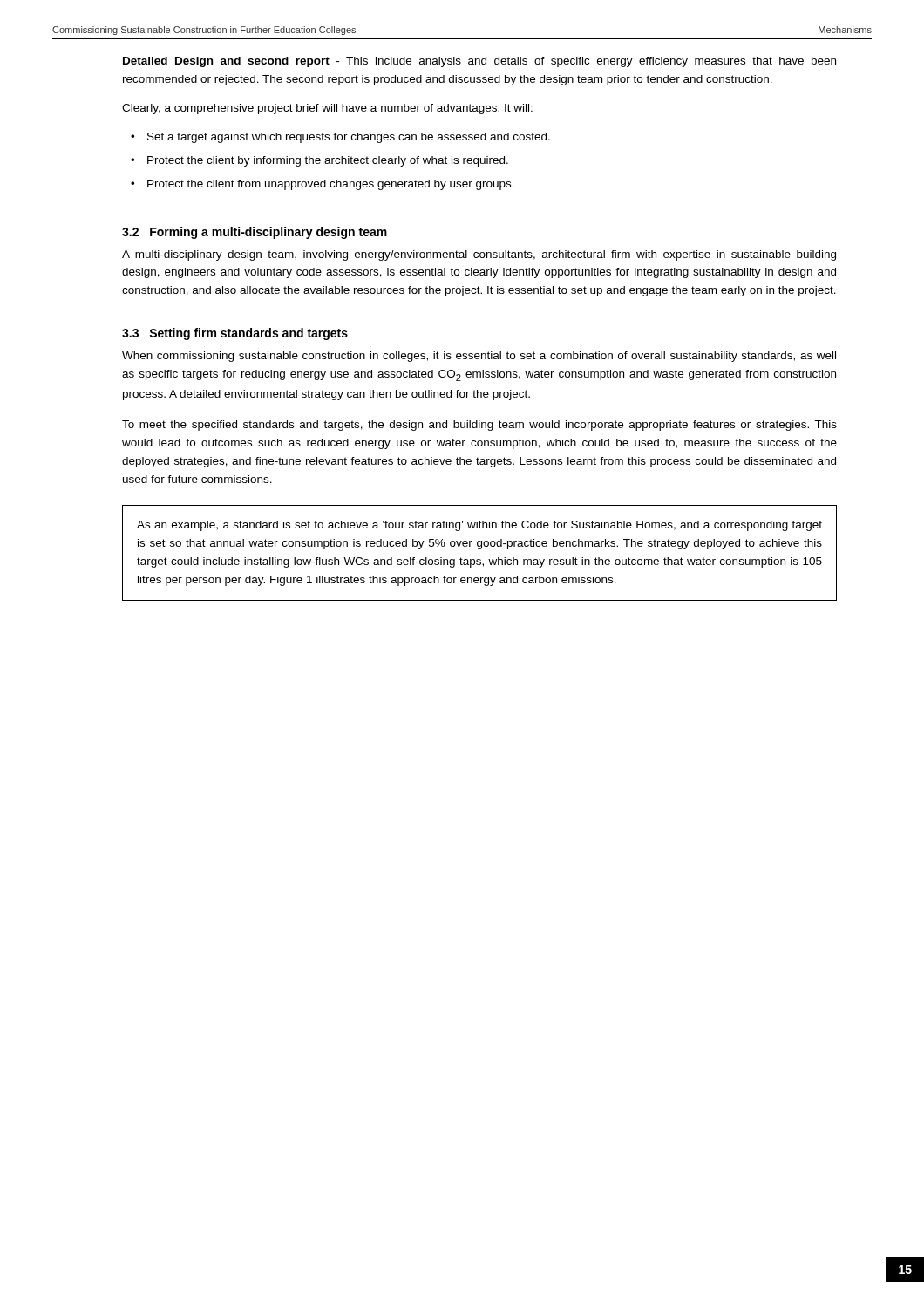Click on the text block starting "As an example, a standard is set"
The width and height of the screenshot is (924, 1308).
click(x=479, y=552)
